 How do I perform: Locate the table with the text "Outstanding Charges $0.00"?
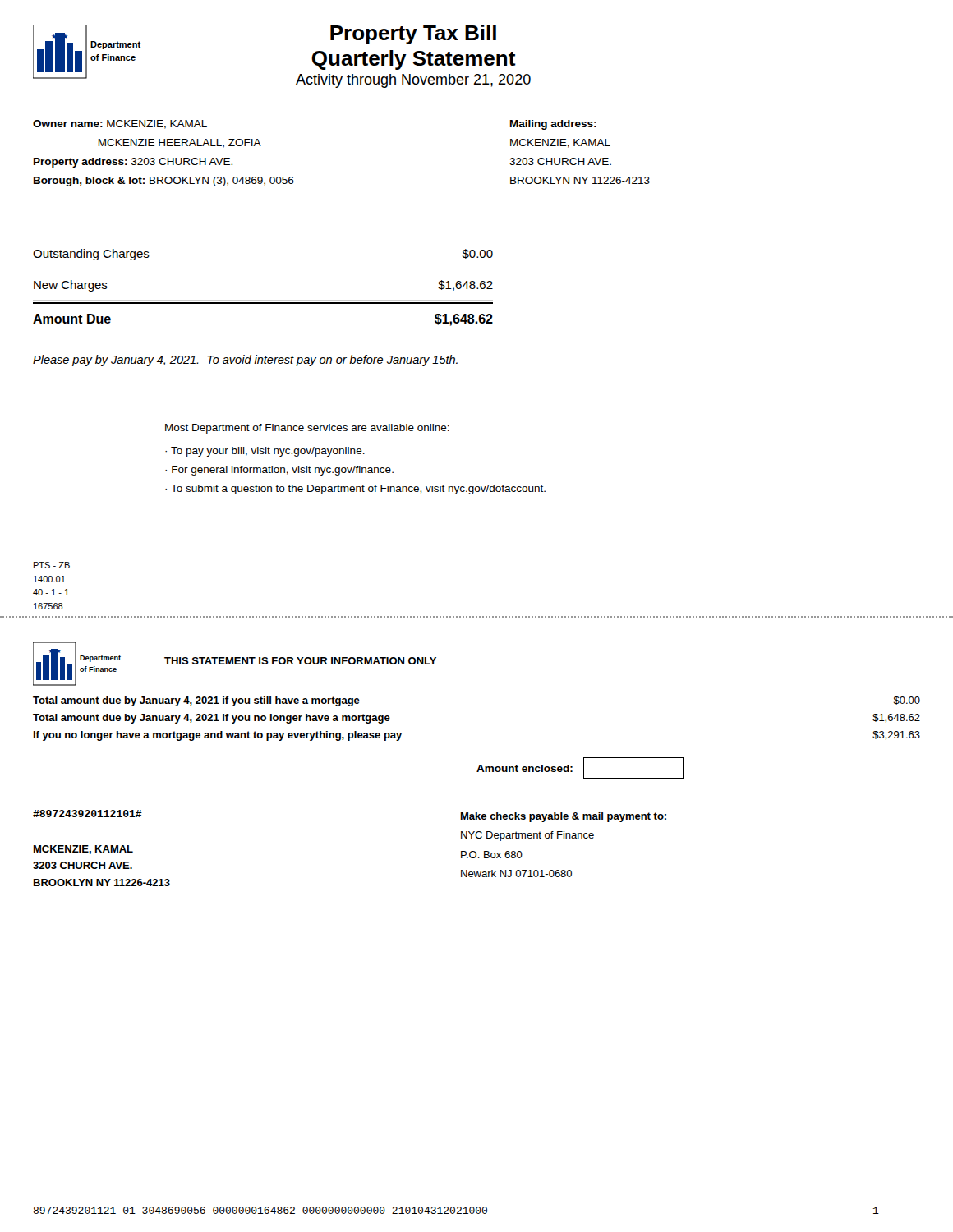coord(279,287)
